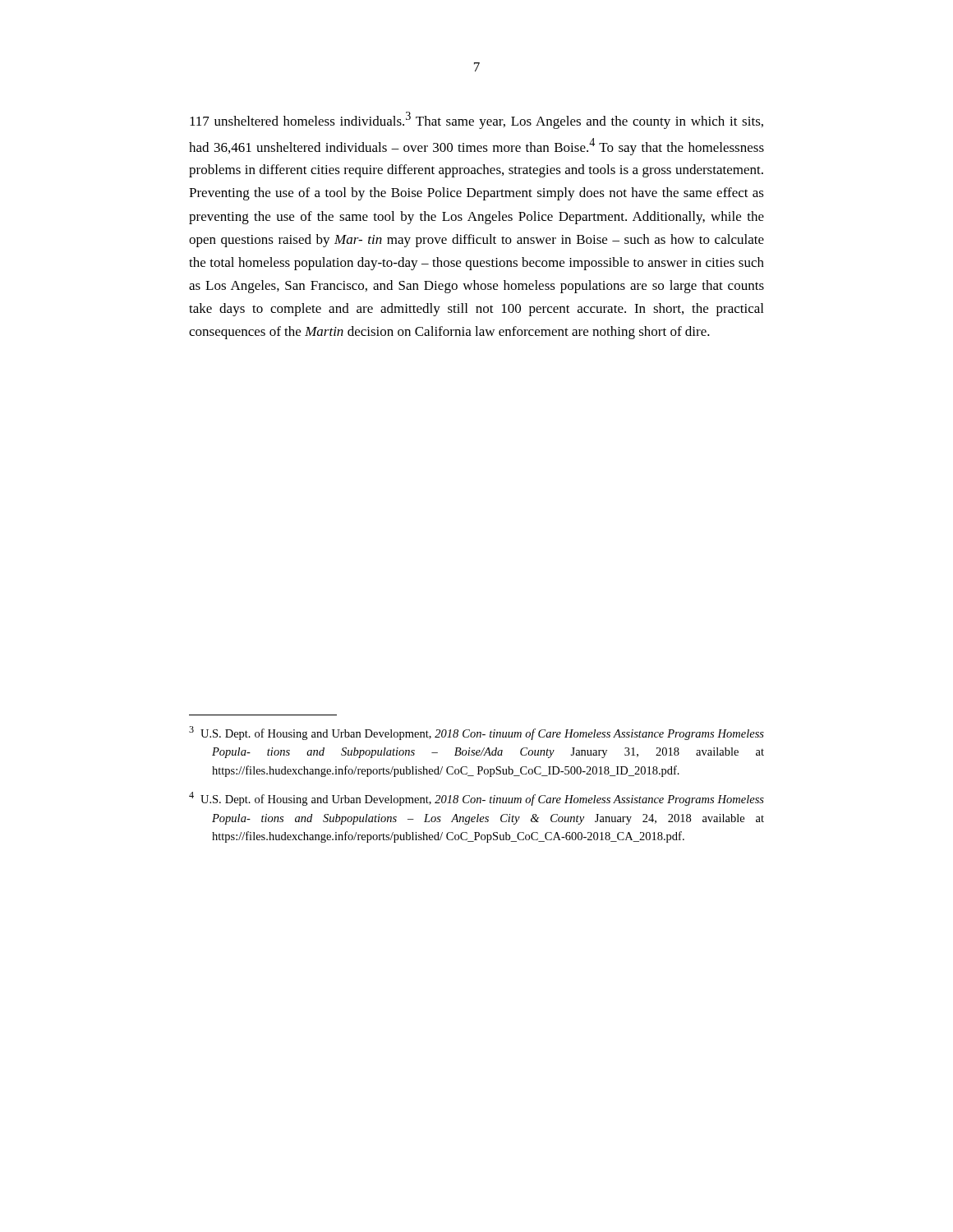Point to the text starting "4 U.S. Dept."
The height and width of the screenshot is (1232, 953).
[476, 816]
